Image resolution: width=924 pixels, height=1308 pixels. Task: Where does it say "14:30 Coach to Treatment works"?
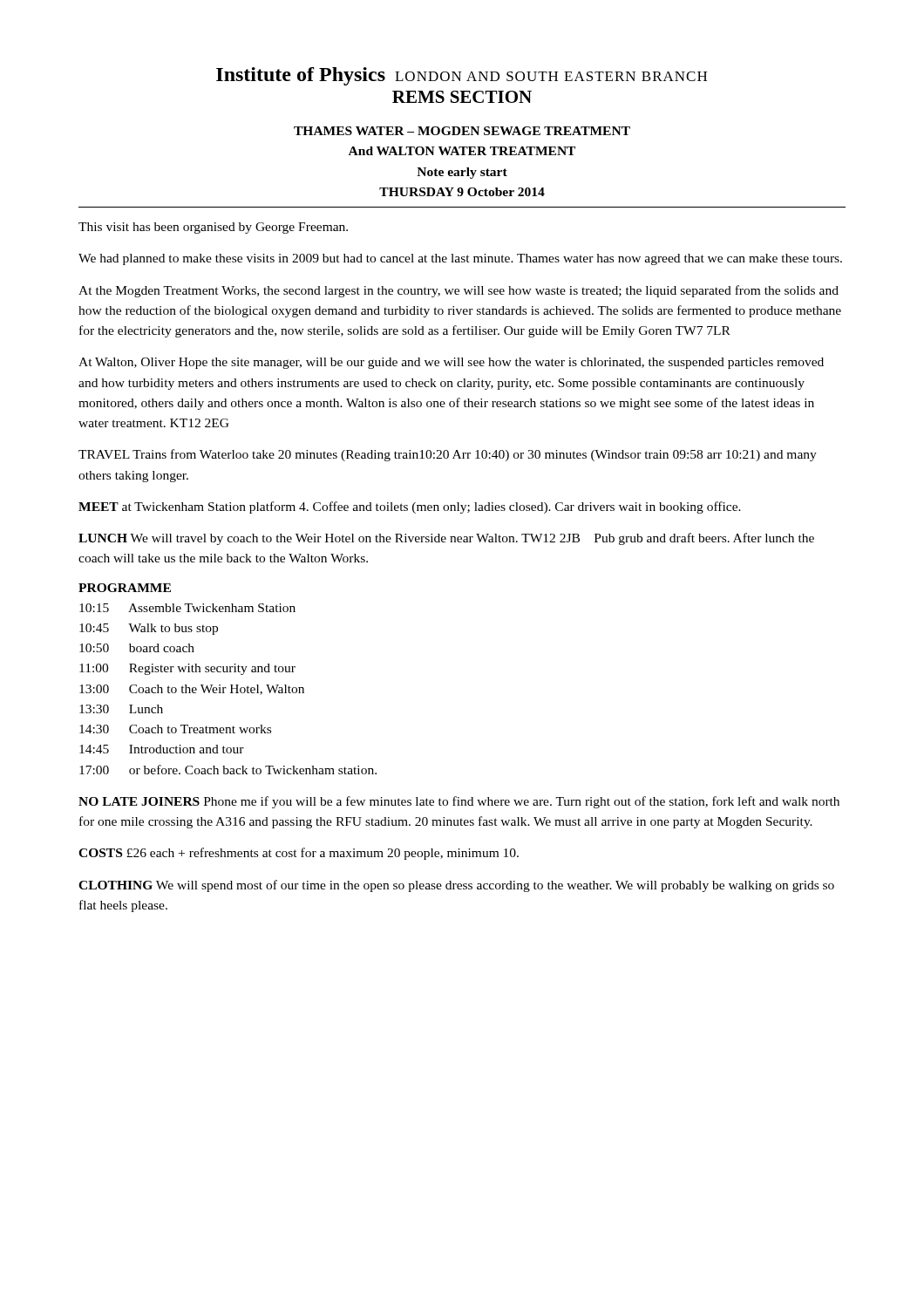tap(175, 729)
